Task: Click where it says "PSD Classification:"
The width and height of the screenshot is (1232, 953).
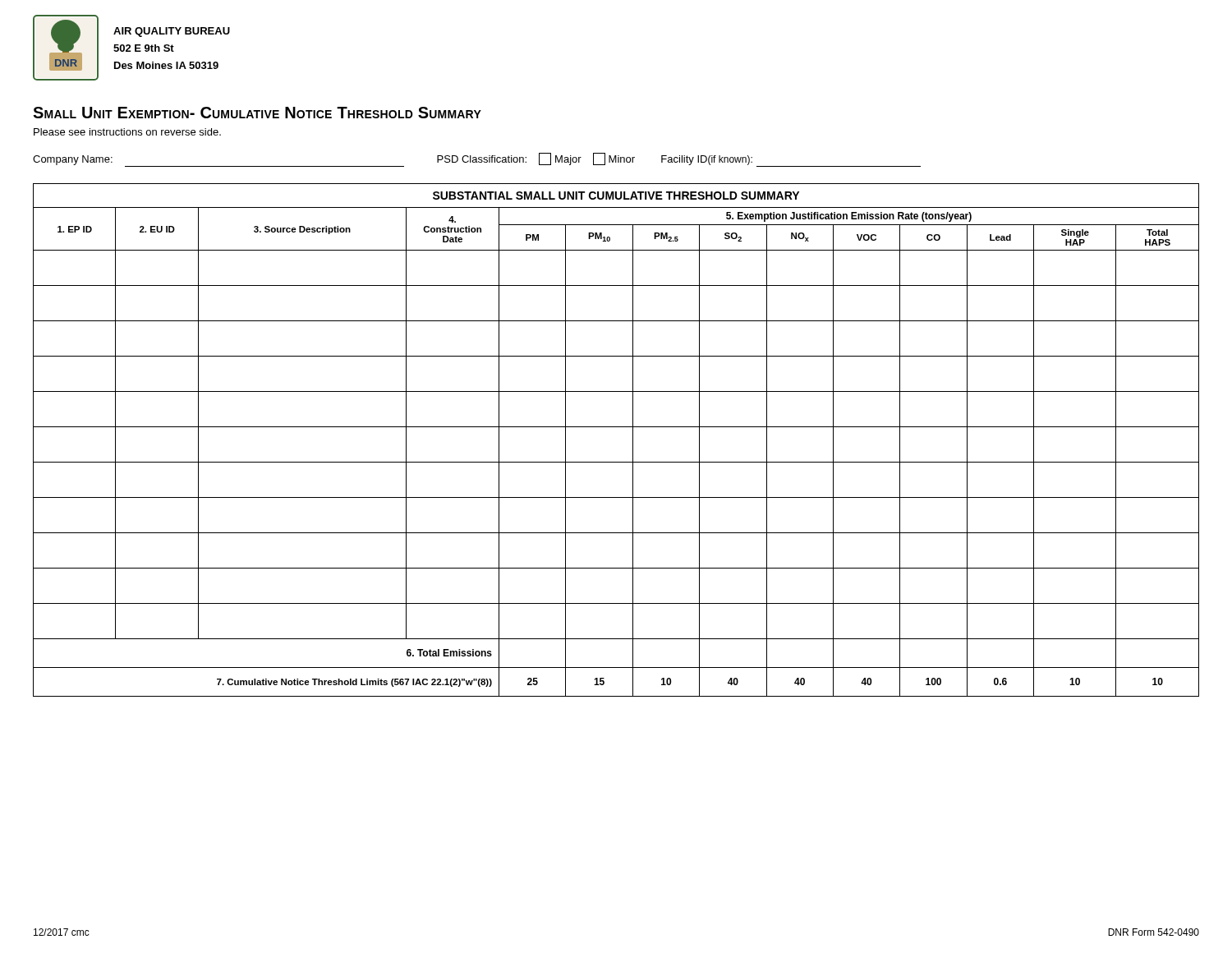Action: tap(482, 159)
